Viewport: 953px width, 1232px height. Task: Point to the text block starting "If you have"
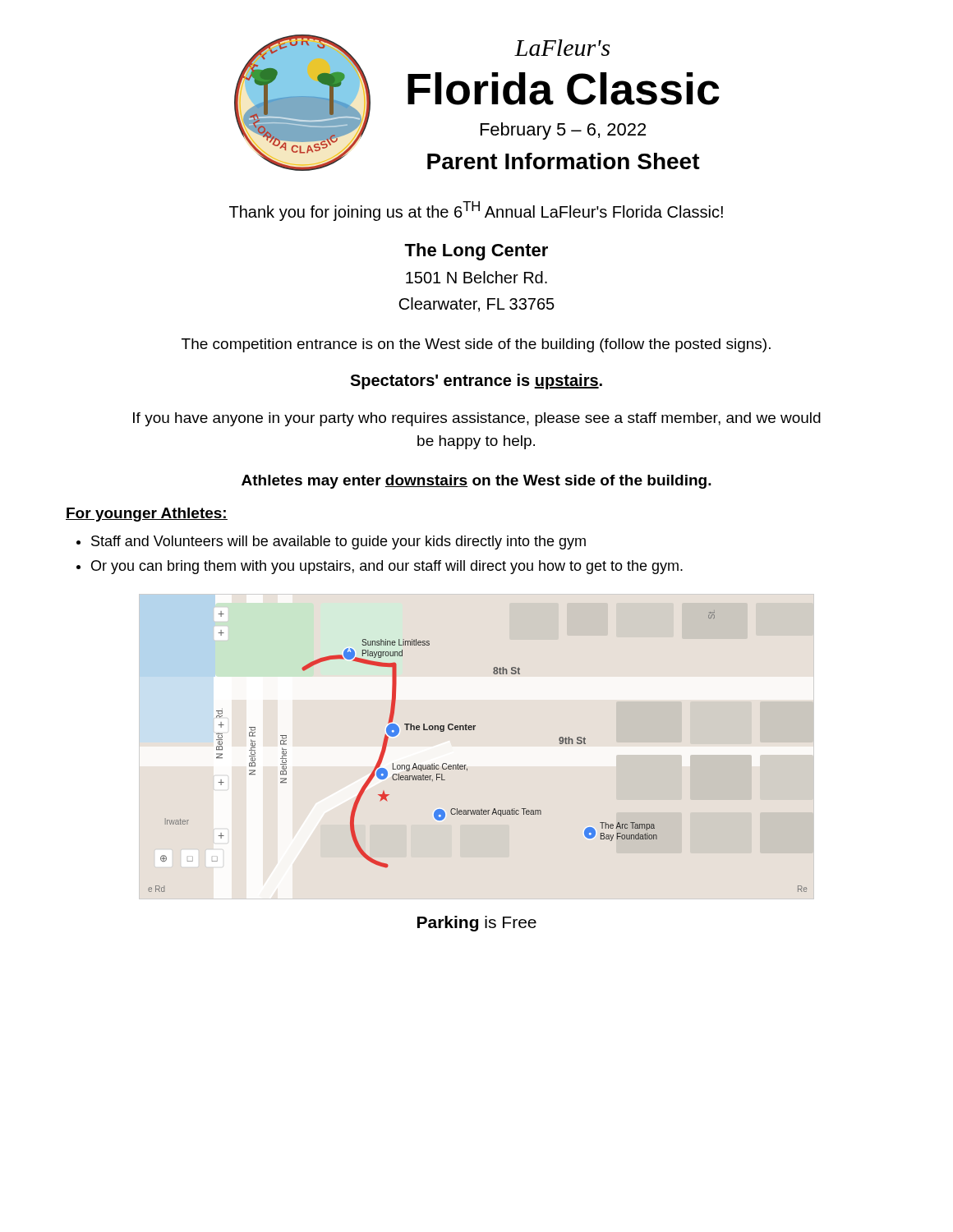coord(476,429)
